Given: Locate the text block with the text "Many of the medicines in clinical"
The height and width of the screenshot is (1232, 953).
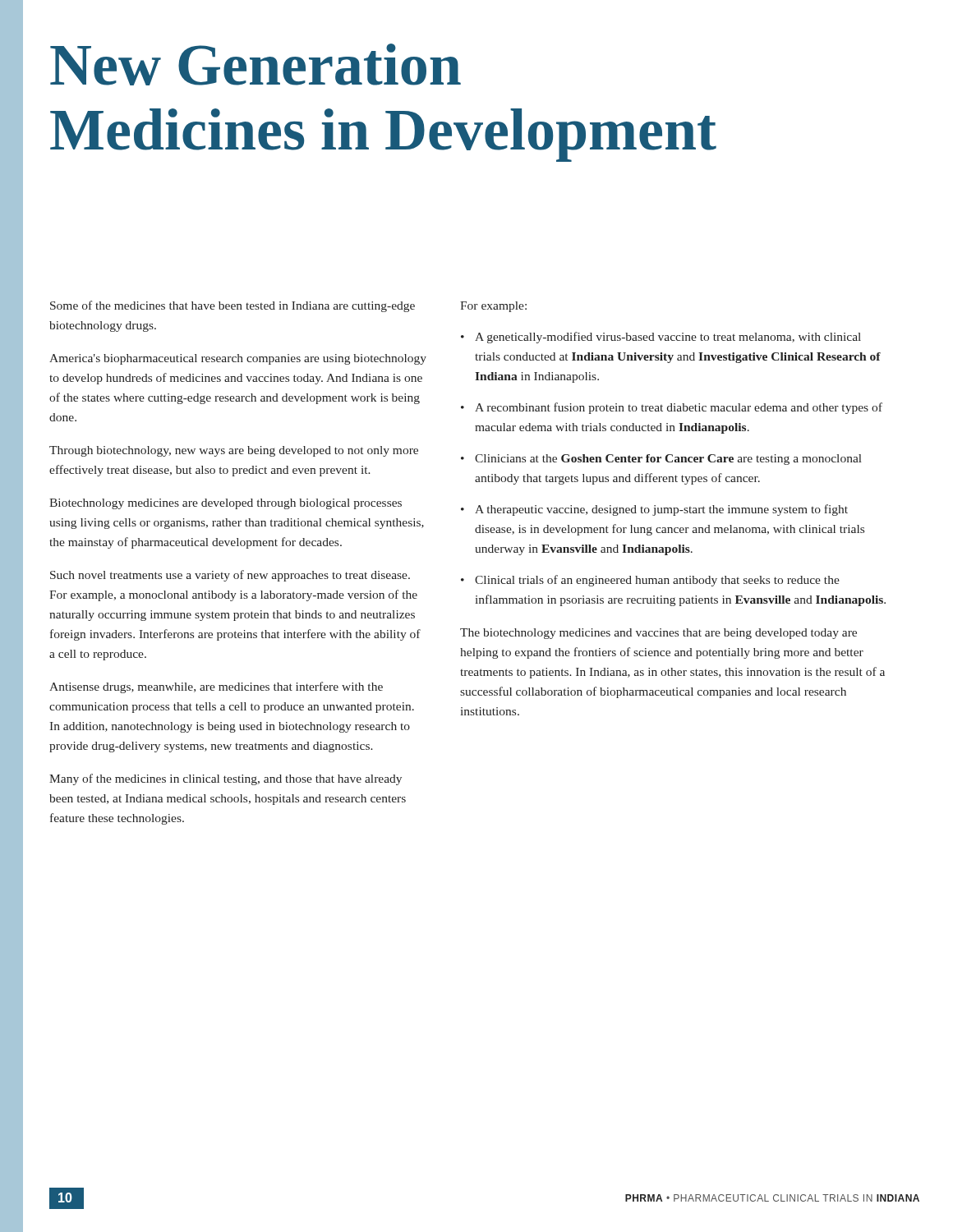Looking at the screenshot, I should click(x=238, y=799).
